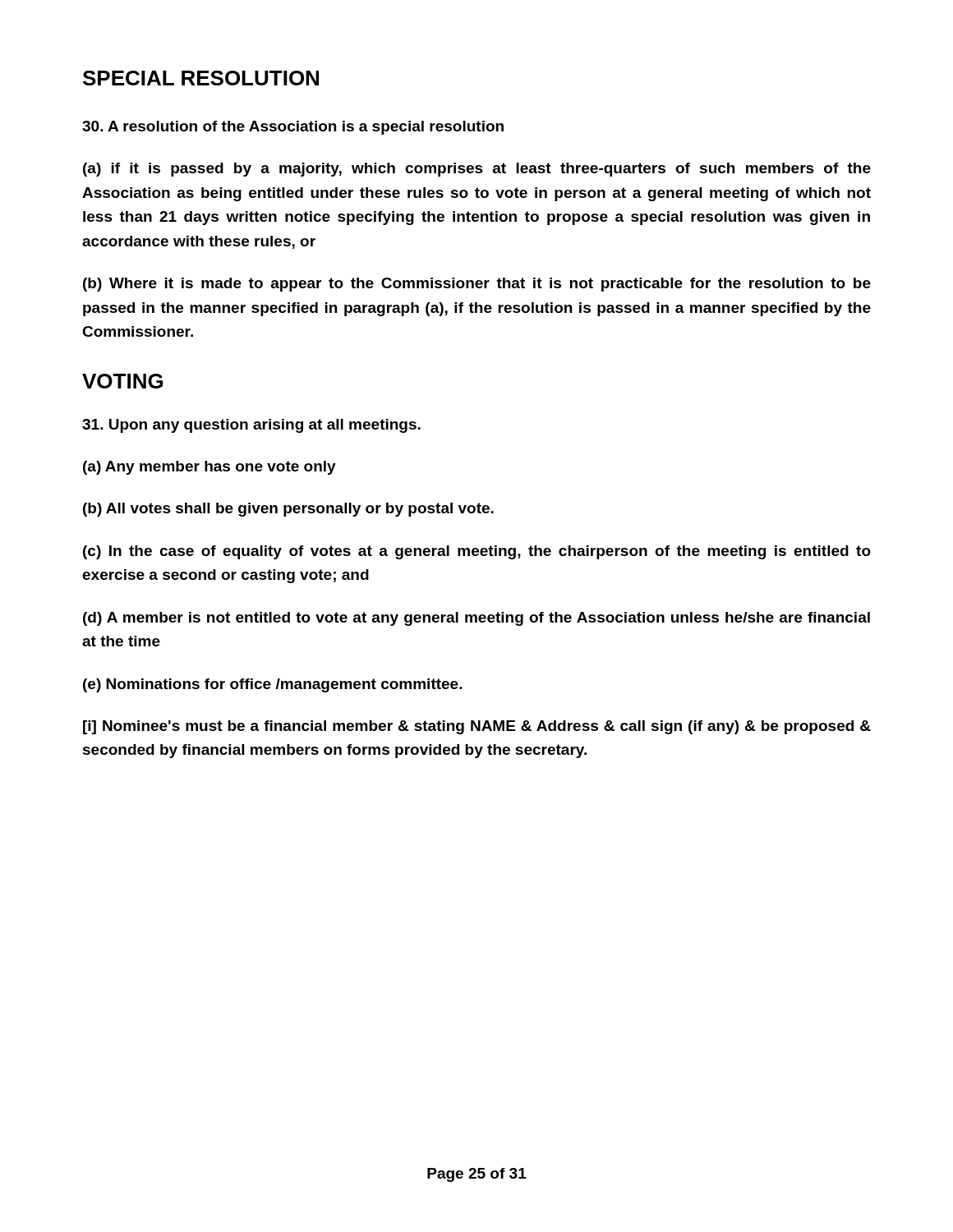Click on the region starting "(a) Any member has one vote only"
The width and height of the screenshot is (953, 1232).
point(209,466)
